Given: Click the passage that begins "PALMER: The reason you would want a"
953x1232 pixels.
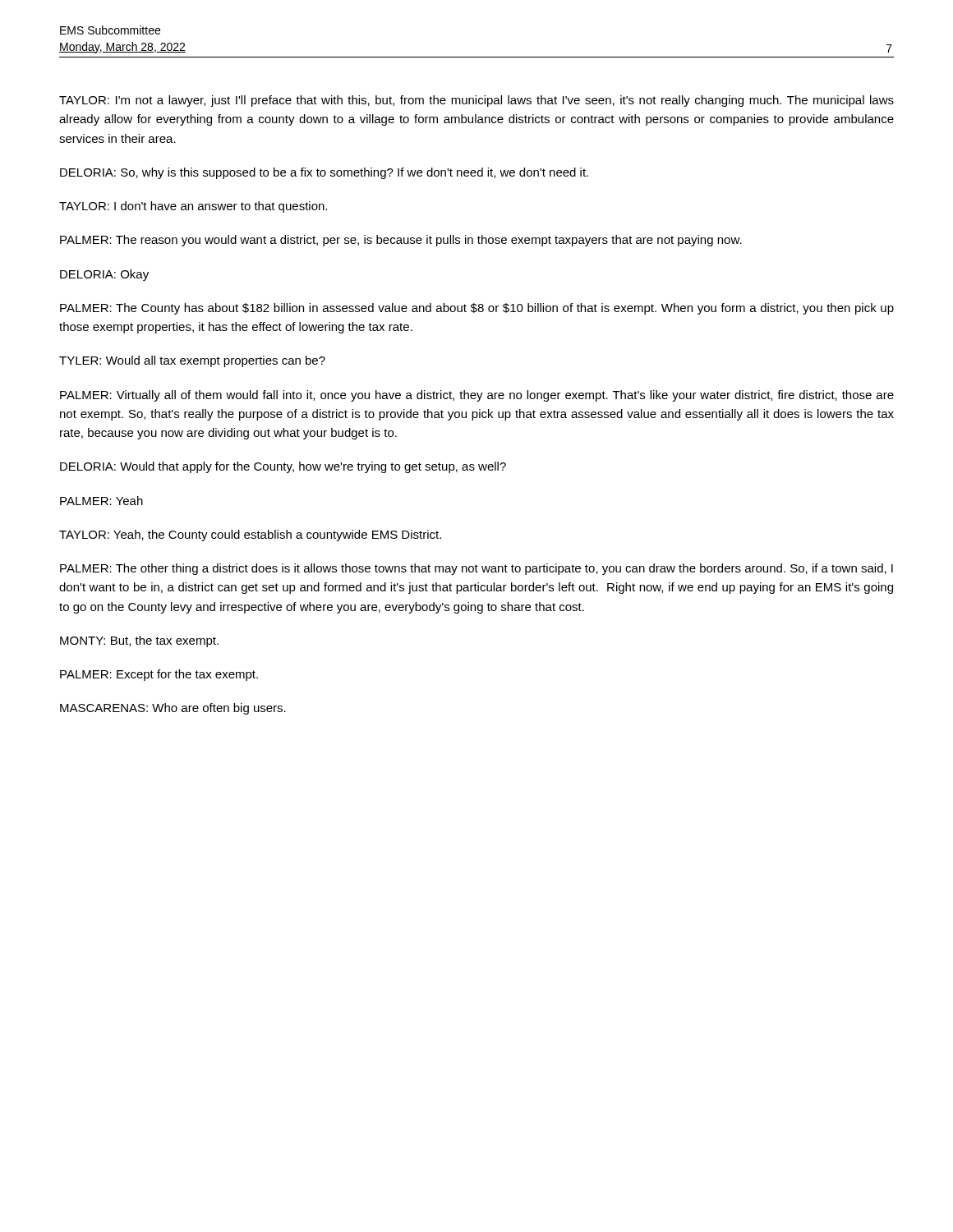Looking at the screenshot, I should pyautogui.click(x=401, y=240).
